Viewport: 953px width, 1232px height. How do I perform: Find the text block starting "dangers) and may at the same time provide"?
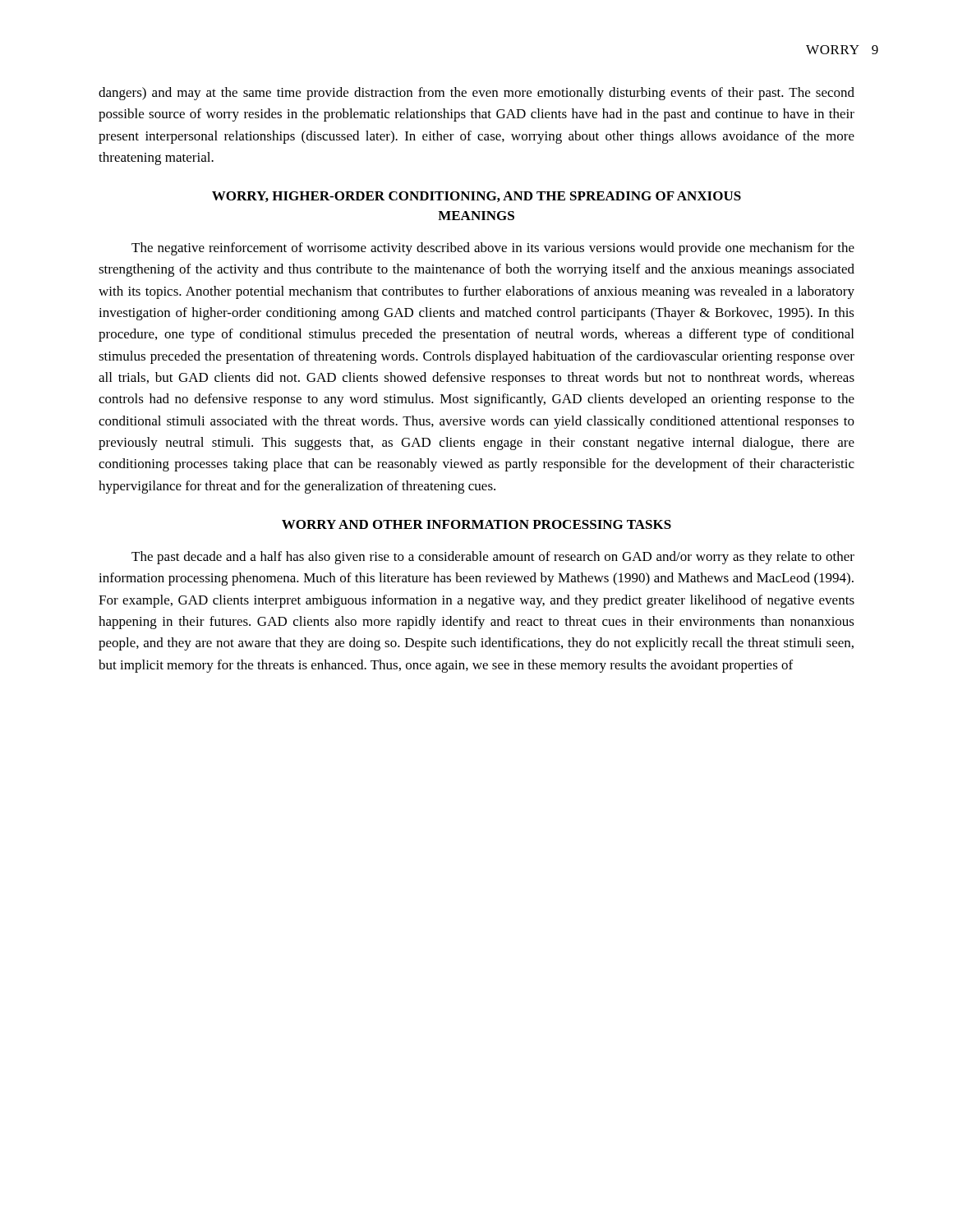pyautogui.click(x=476, y=125)
